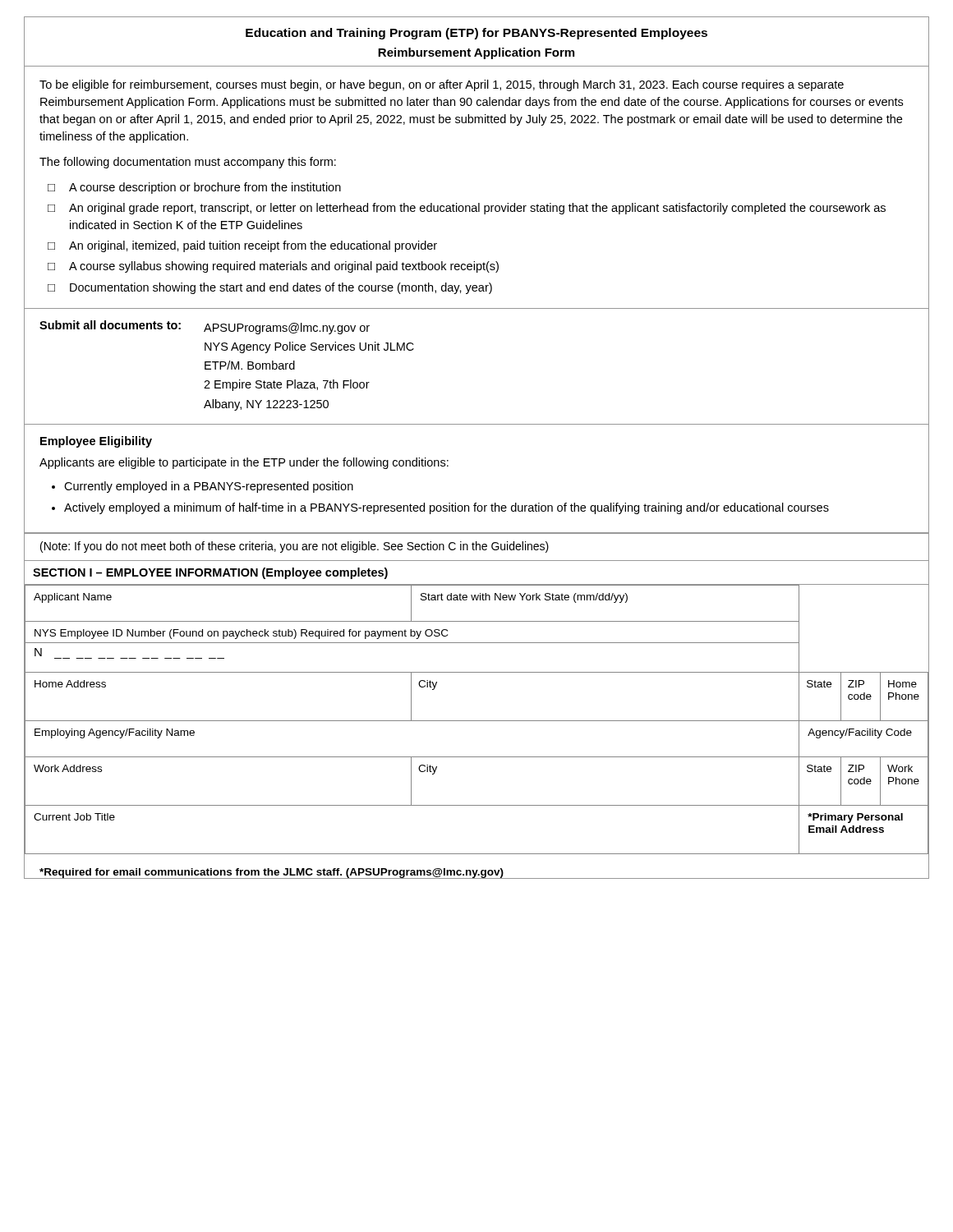Find the text block that says "To be eligible for reimbursement, courses"
The height and width of the screenshot is (1232, 953).
(476, 111)
